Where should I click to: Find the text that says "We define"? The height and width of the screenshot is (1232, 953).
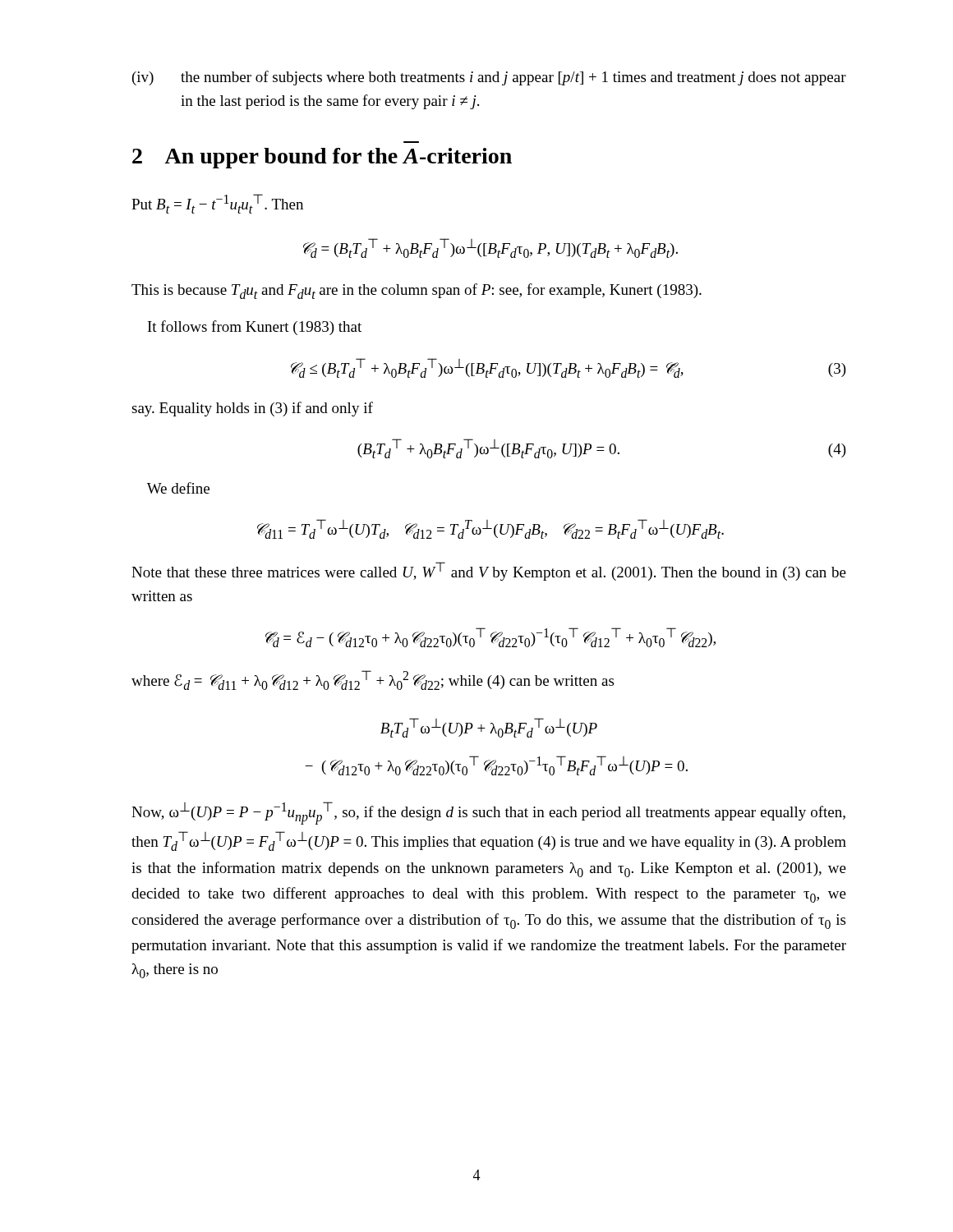(x=171, y=488)
